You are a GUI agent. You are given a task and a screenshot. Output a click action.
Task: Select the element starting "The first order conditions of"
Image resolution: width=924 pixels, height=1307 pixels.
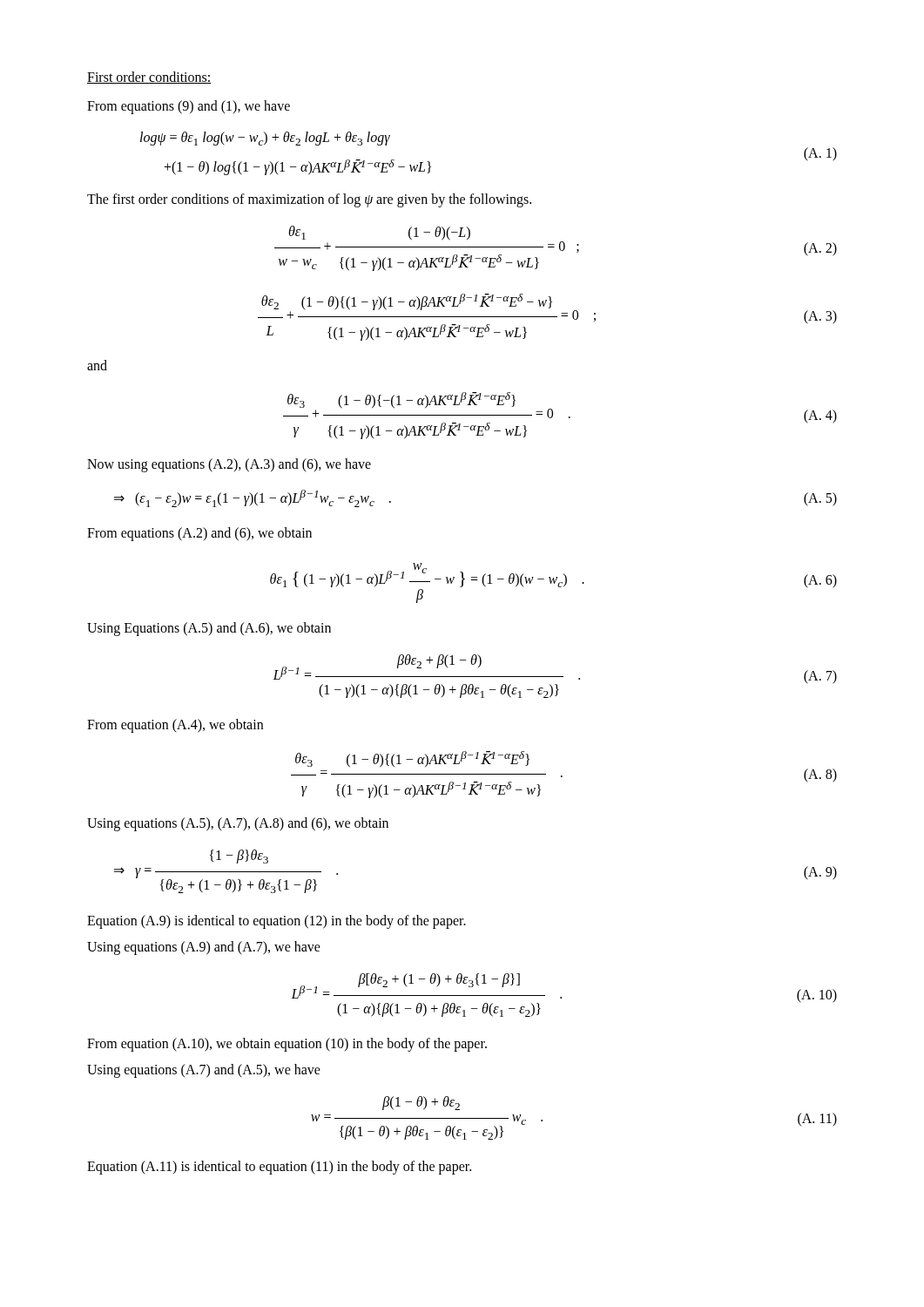310,199
